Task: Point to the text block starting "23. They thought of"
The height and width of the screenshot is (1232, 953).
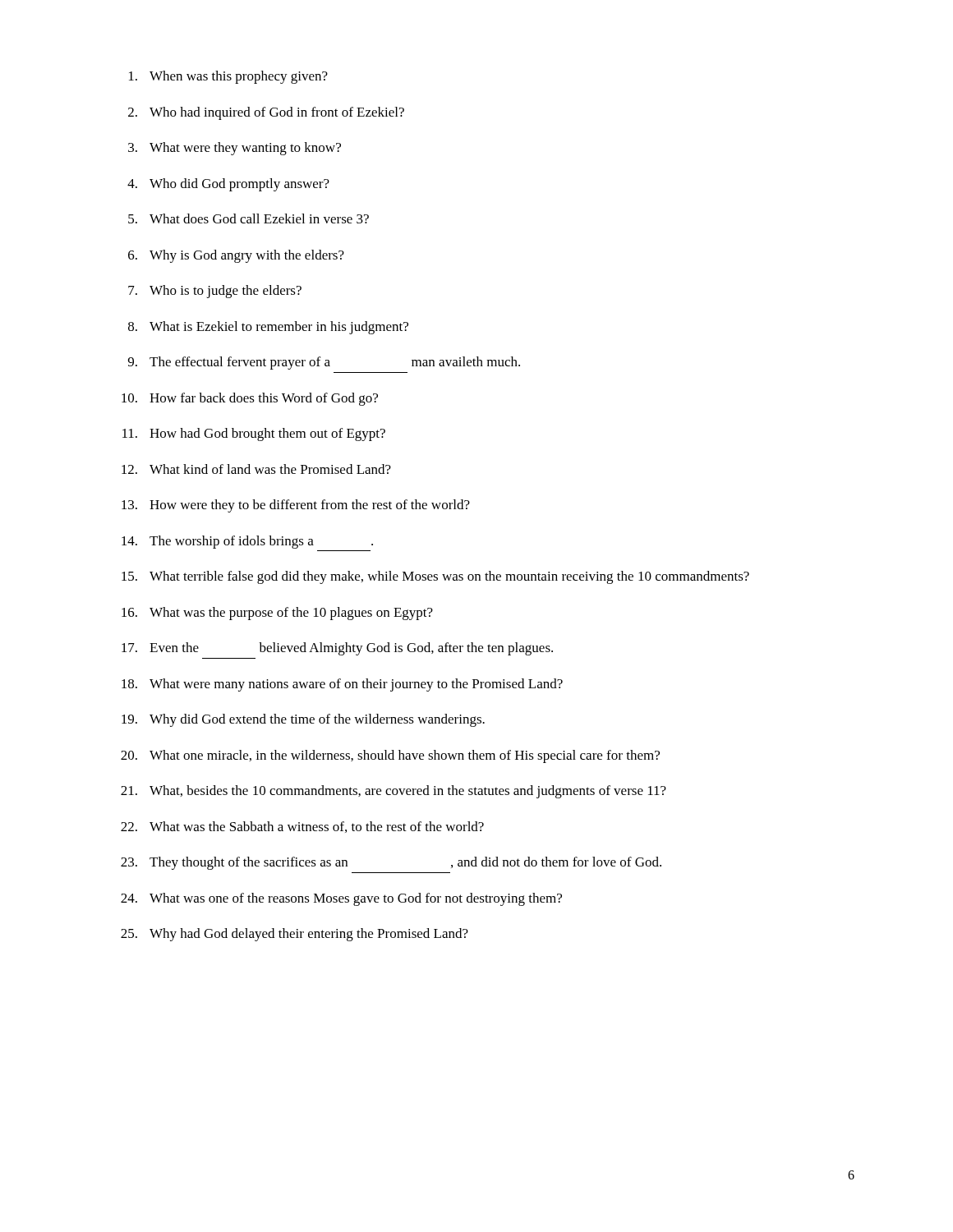Action: point(380,862)
